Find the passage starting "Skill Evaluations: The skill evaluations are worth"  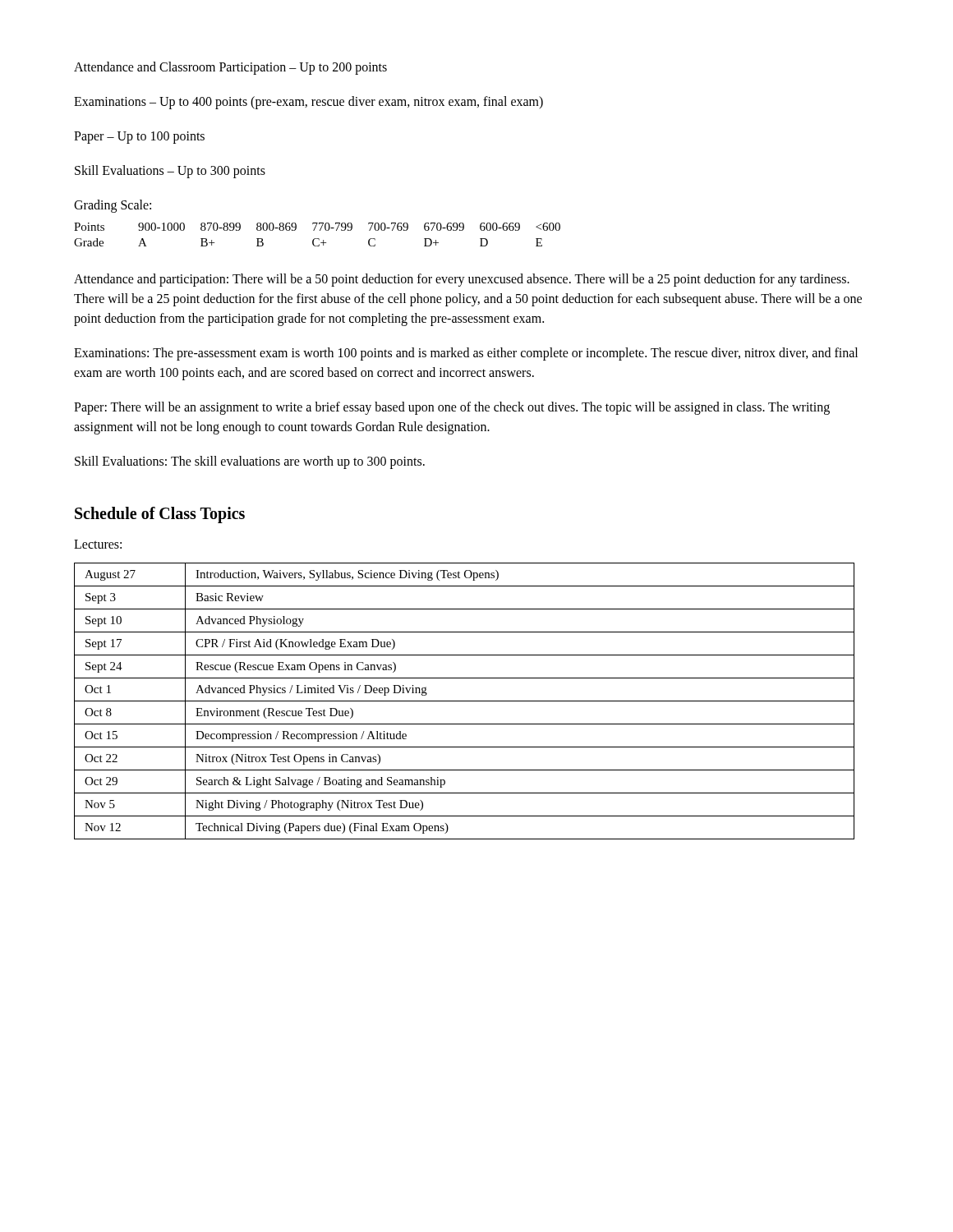tap(250, 461)
